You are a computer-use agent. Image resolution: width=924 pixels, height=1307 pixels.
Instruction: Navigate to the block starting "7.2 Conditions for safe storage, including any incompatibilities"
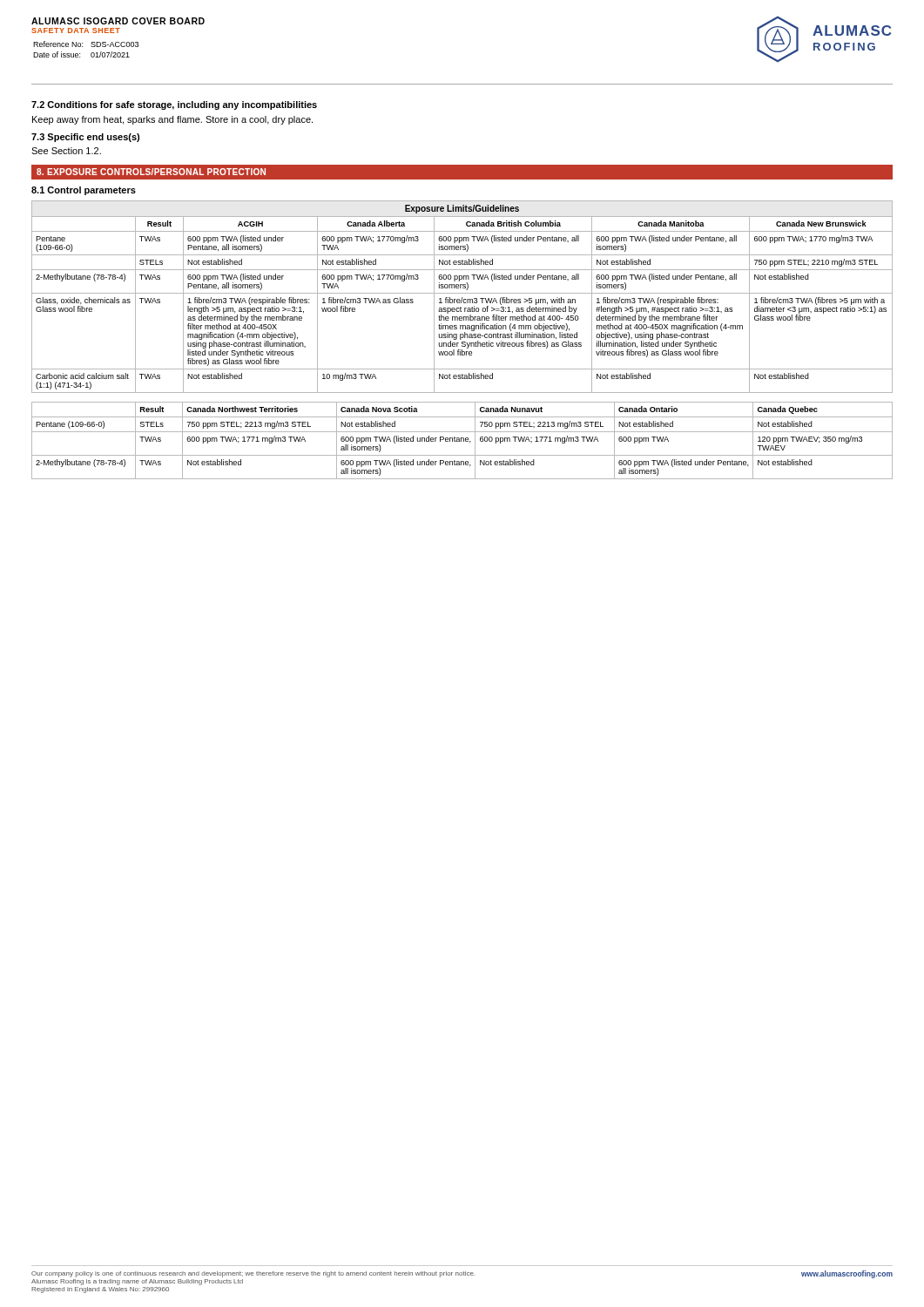[174, 105]
